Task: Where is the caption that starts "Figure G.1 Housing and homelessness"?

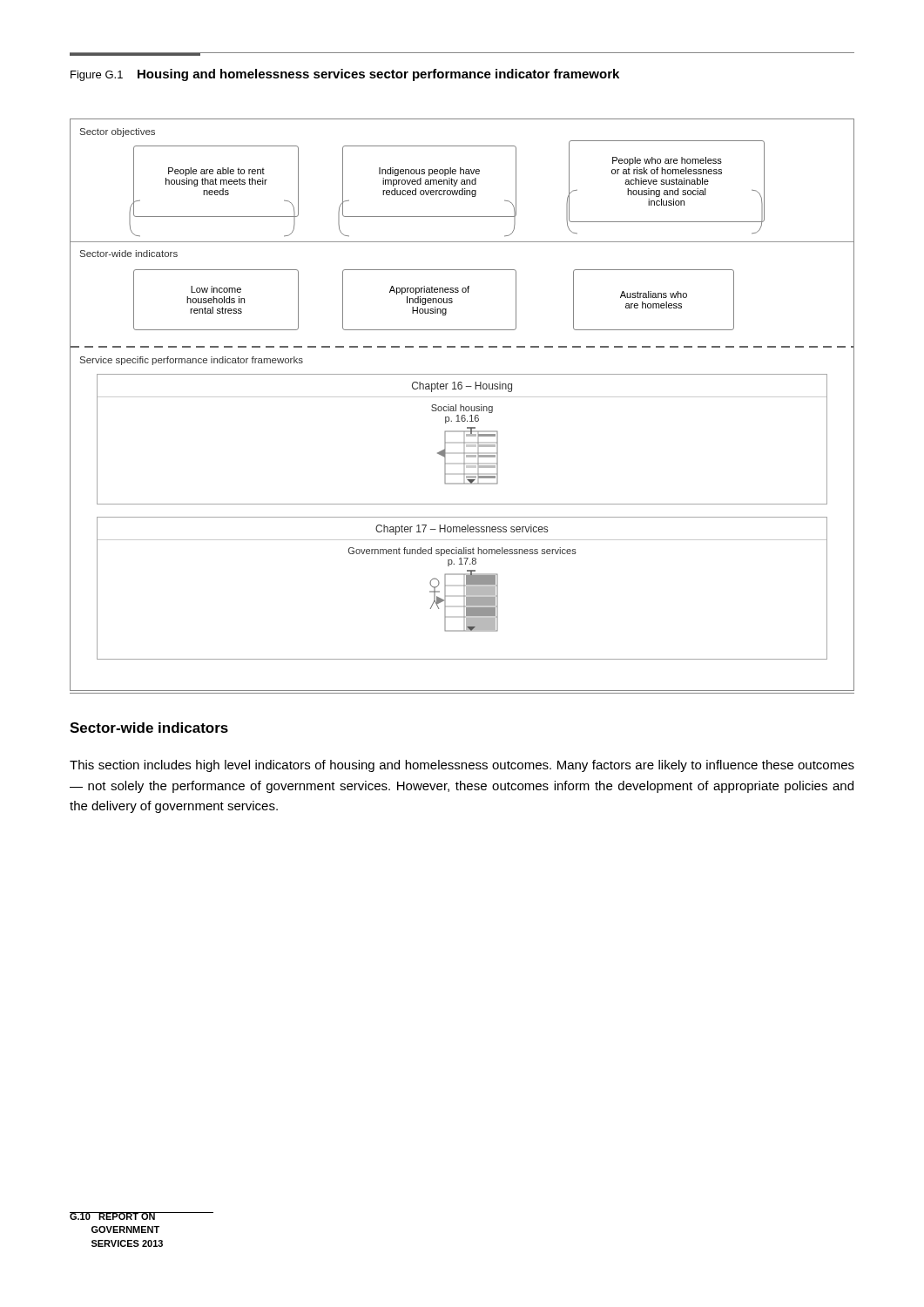Action: click(345, 74)
